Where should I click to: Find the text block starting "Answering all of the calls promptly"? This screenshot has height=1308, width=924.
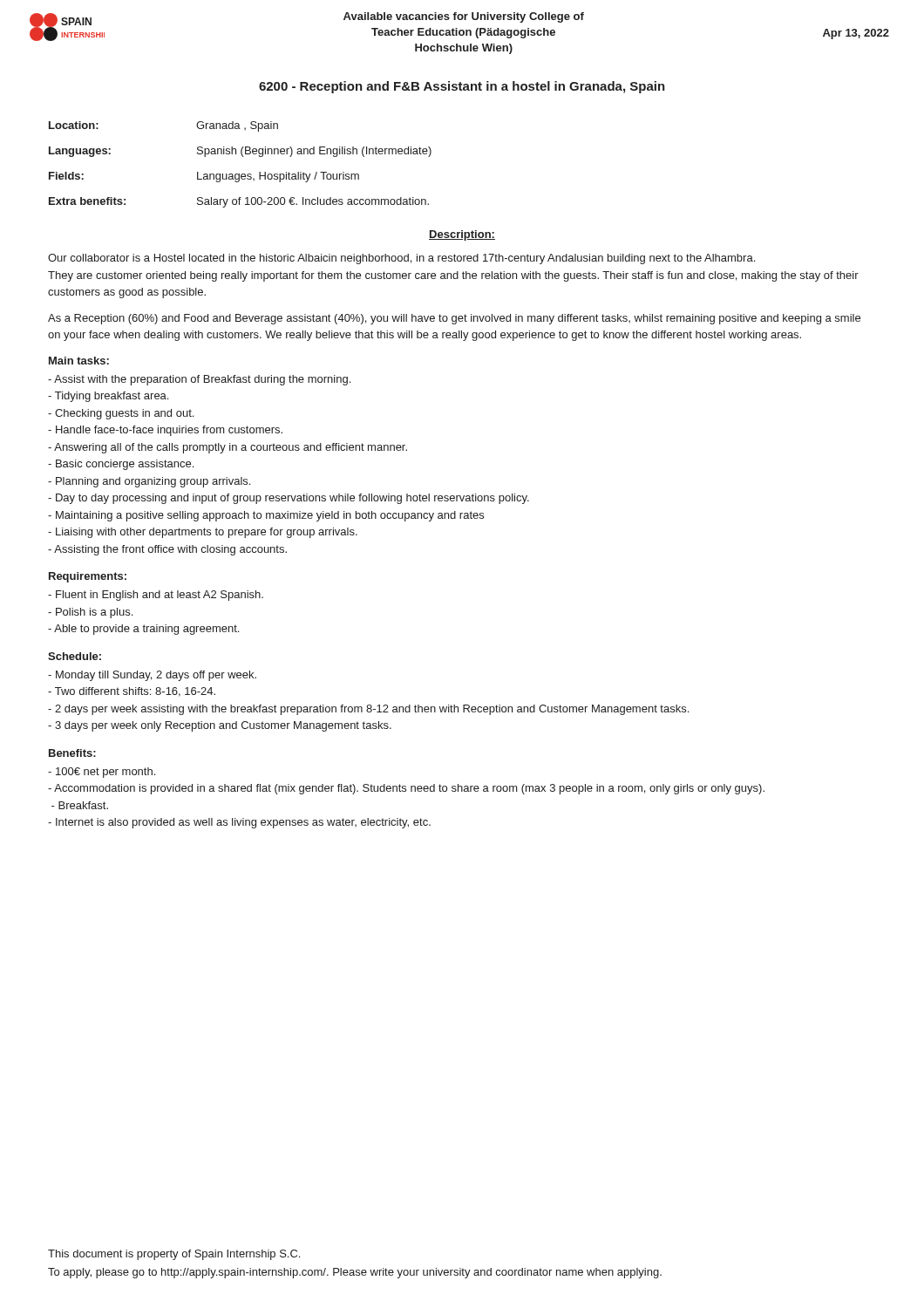228,446
